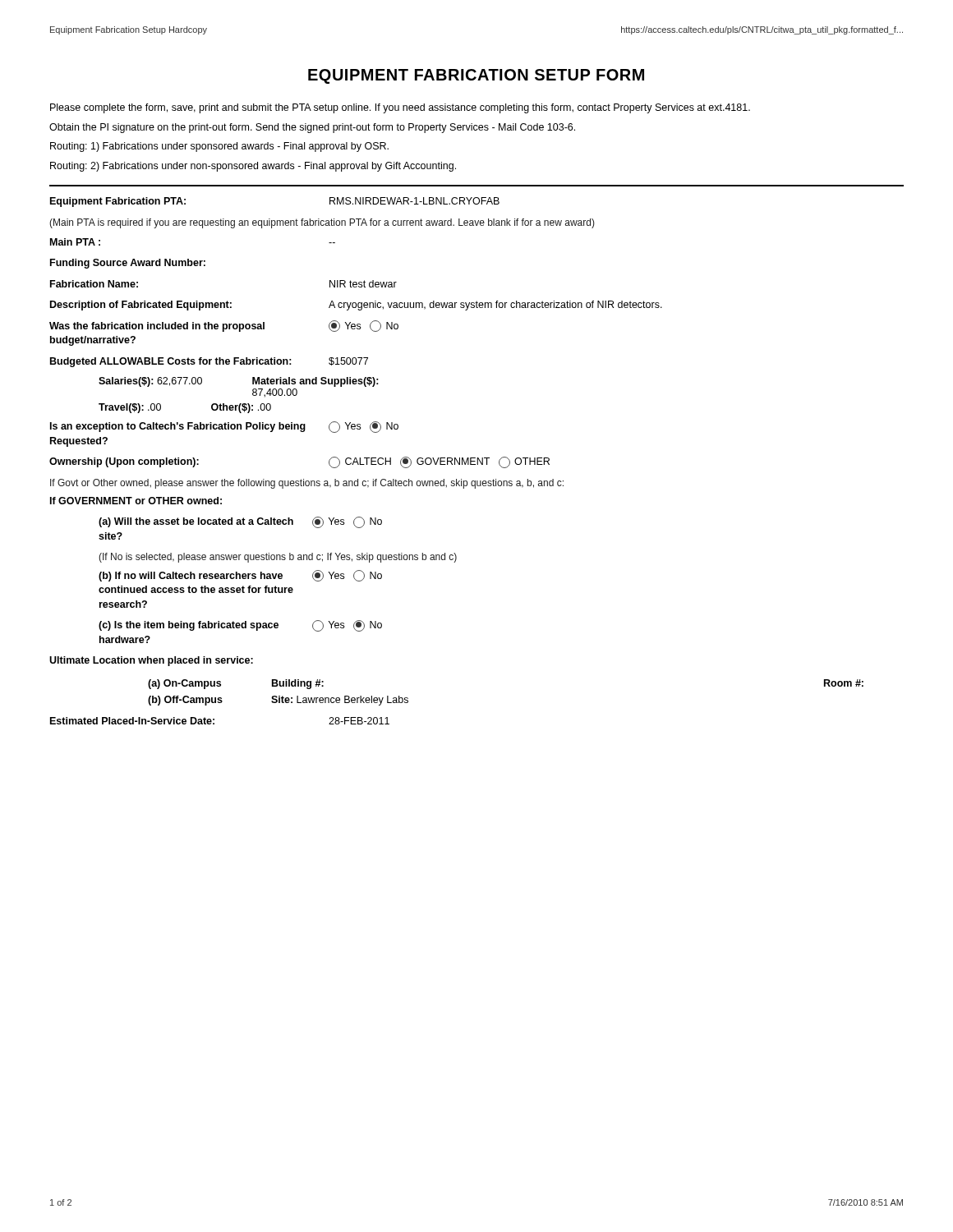
Task: Click the passage that begins "Please complete the form, save, print and submit"
Action: [400, 108]
